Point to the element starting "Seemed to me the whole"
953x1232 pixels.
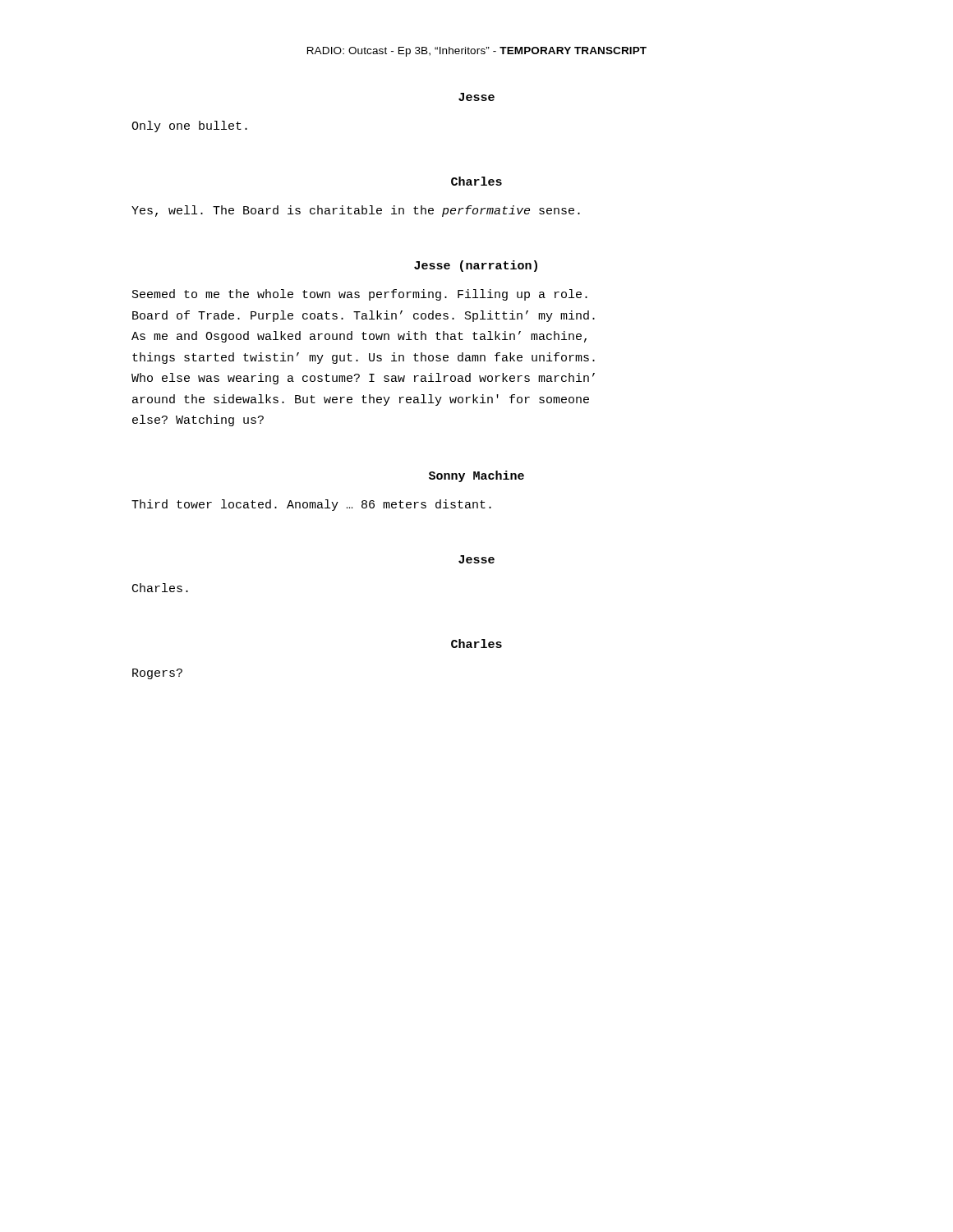364,358
